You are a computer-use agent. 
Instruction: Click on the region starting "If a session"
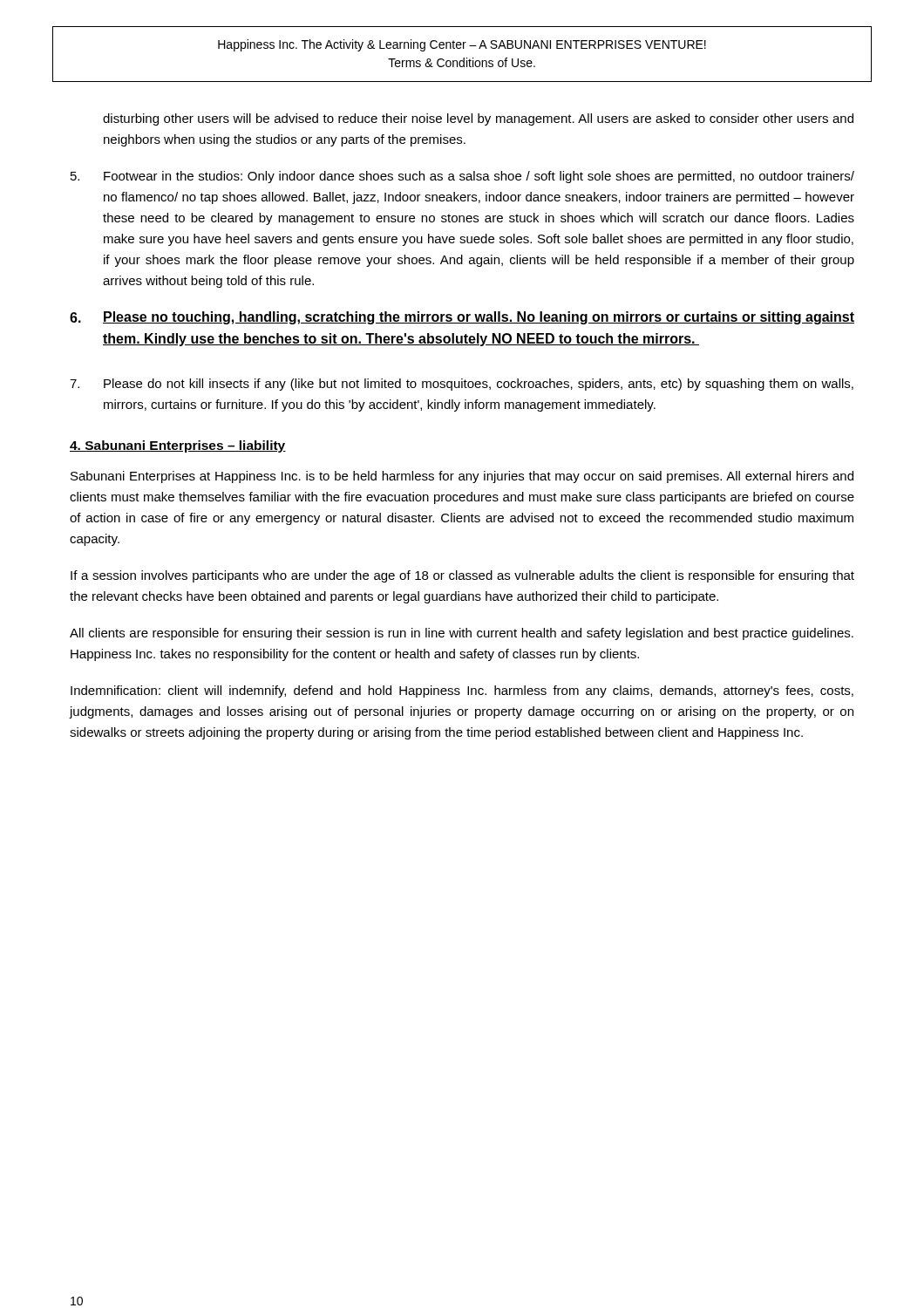(x=462, y=585)
